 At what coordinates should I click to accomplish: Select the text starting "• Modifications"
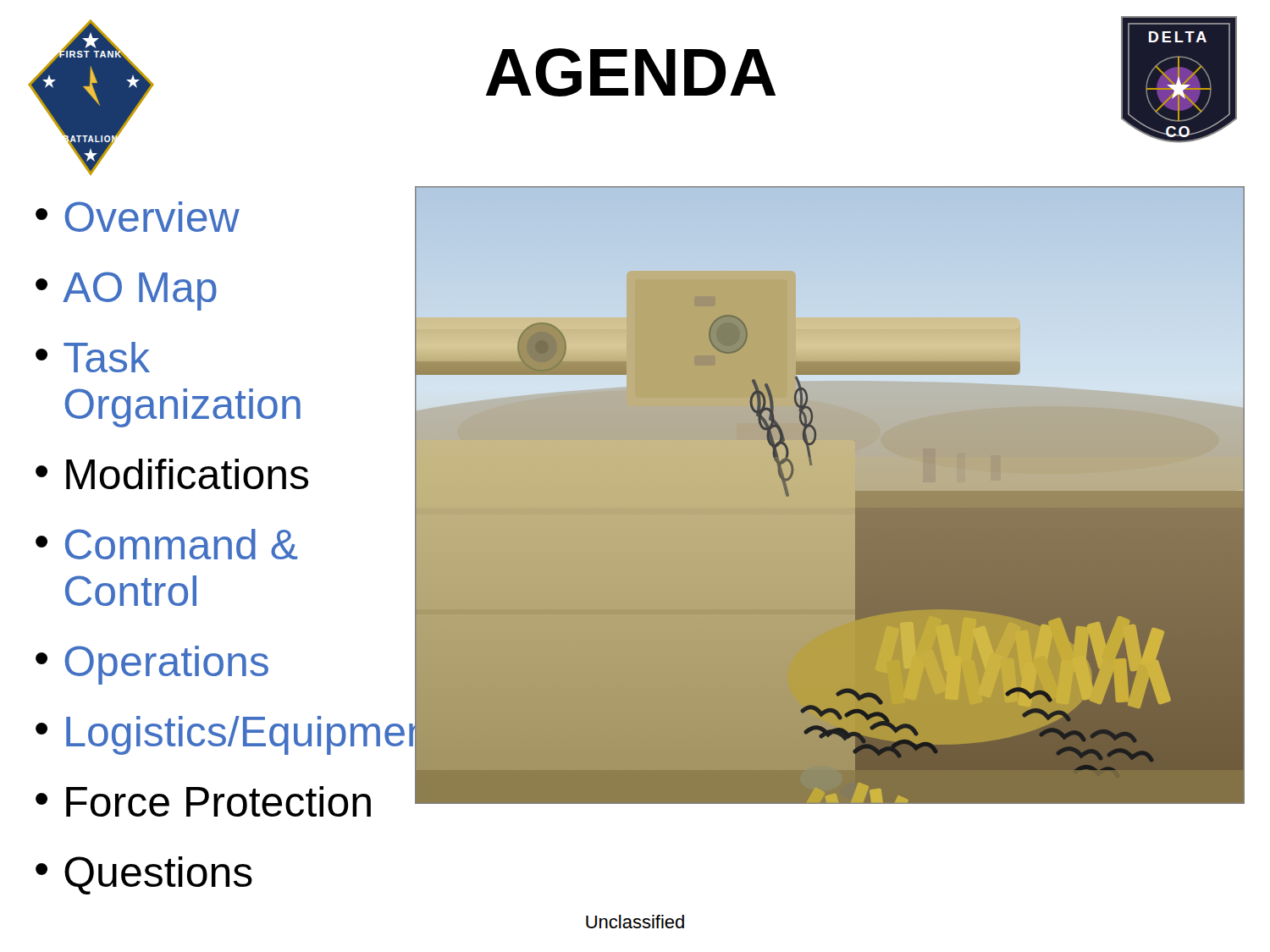tap(172, 475)
